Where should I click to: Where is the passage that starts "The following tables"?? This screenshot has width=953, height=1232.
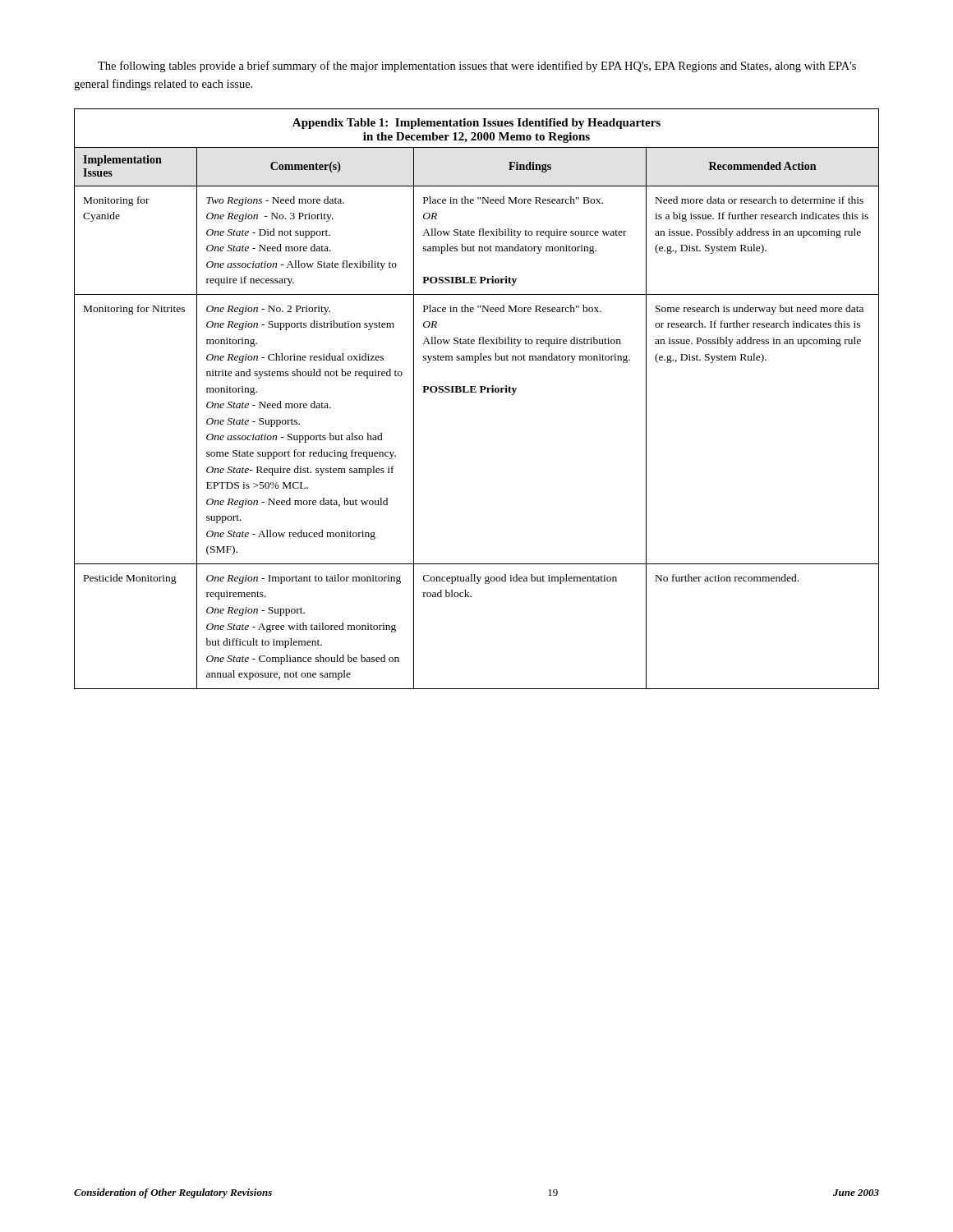(x=465, y=75)
